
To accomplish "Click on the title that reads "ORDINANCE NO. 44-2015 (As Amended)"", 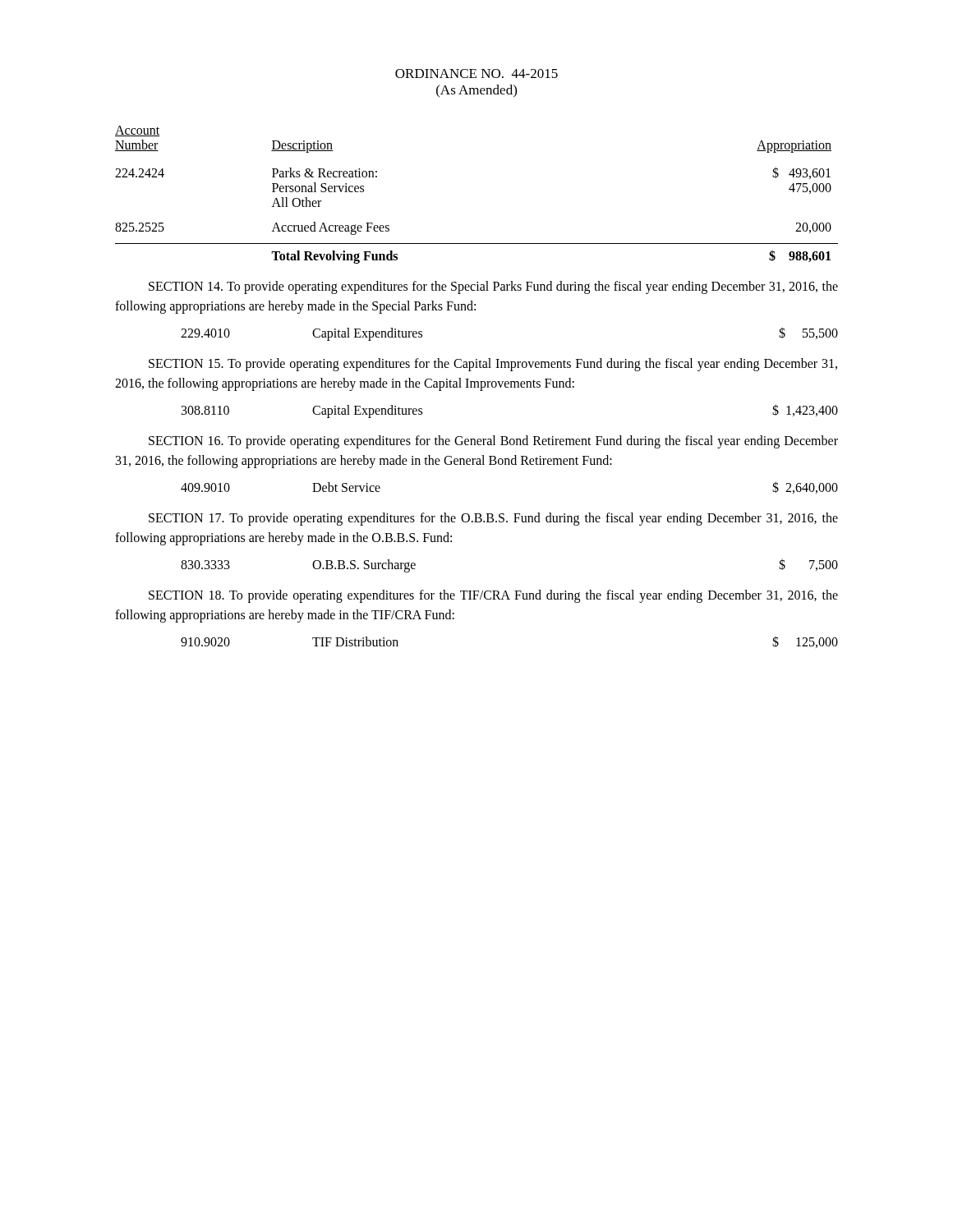I will click(476, 82).
